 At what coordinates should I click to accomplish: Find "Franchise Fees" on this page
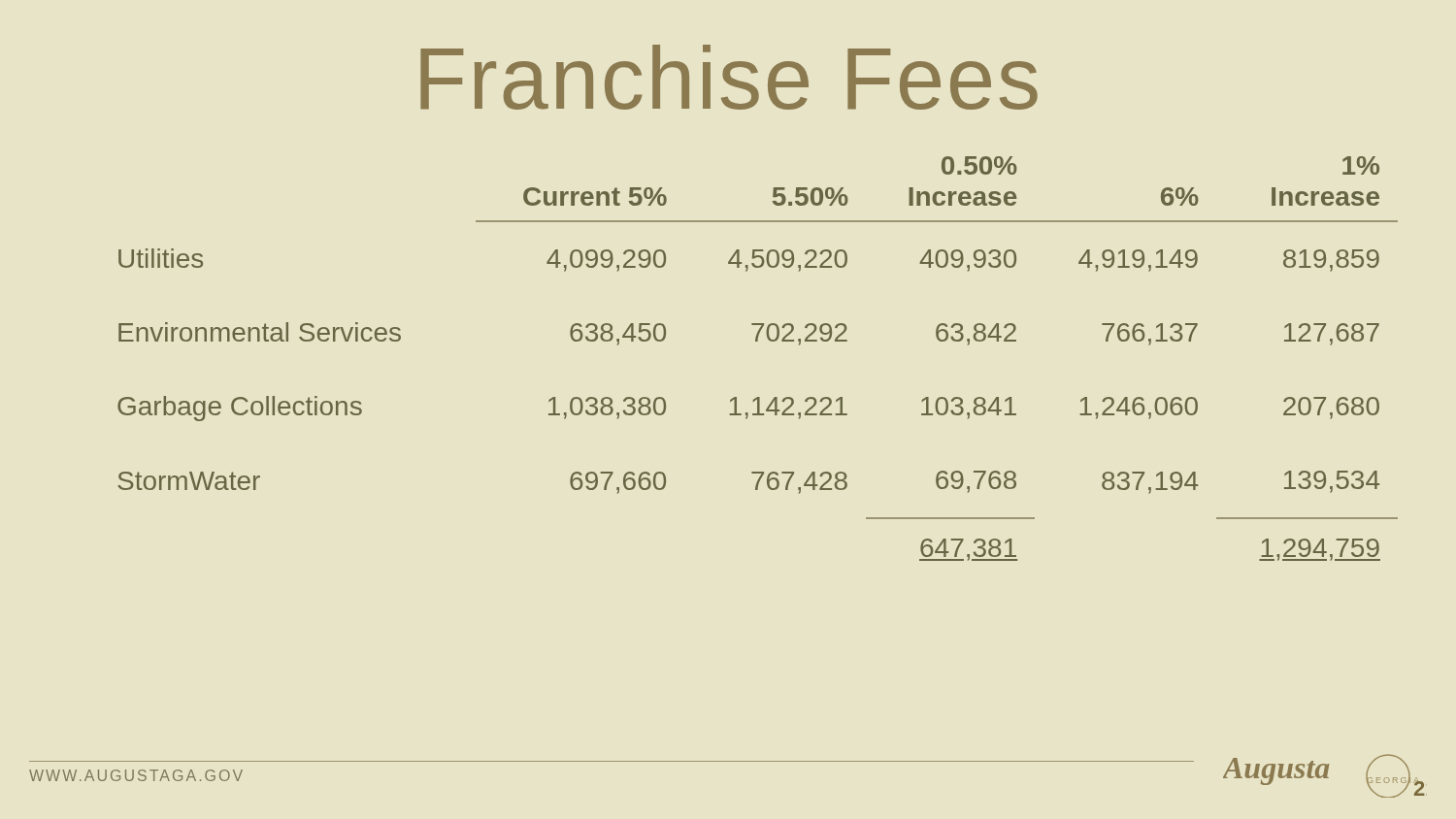click(728, 79)
